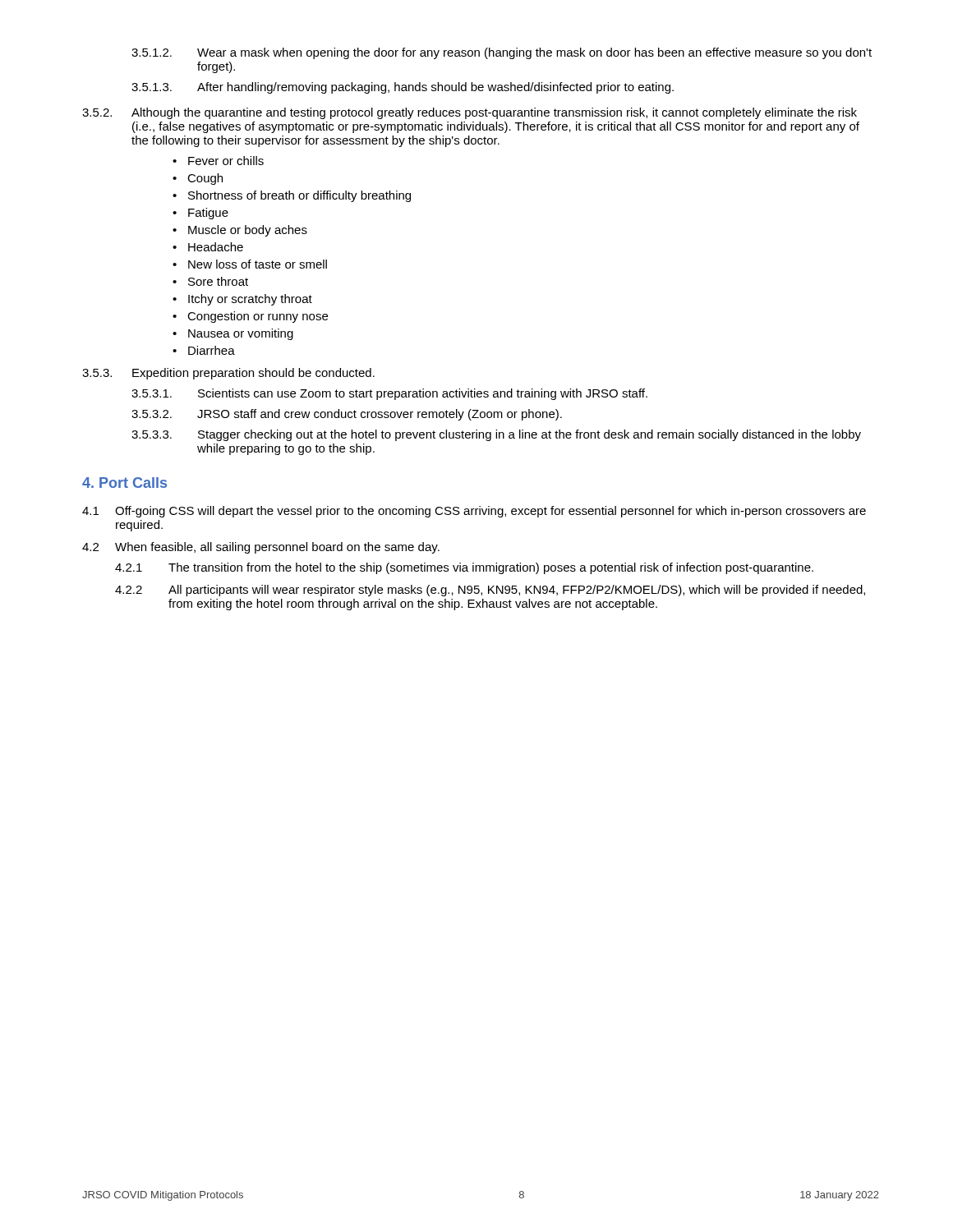Point to the passage starting "3.5.1.3. After handling/removing packaging, hands should be washed/disinfected"
Viewport: 953px width, 1232px height.
(505, 87)
